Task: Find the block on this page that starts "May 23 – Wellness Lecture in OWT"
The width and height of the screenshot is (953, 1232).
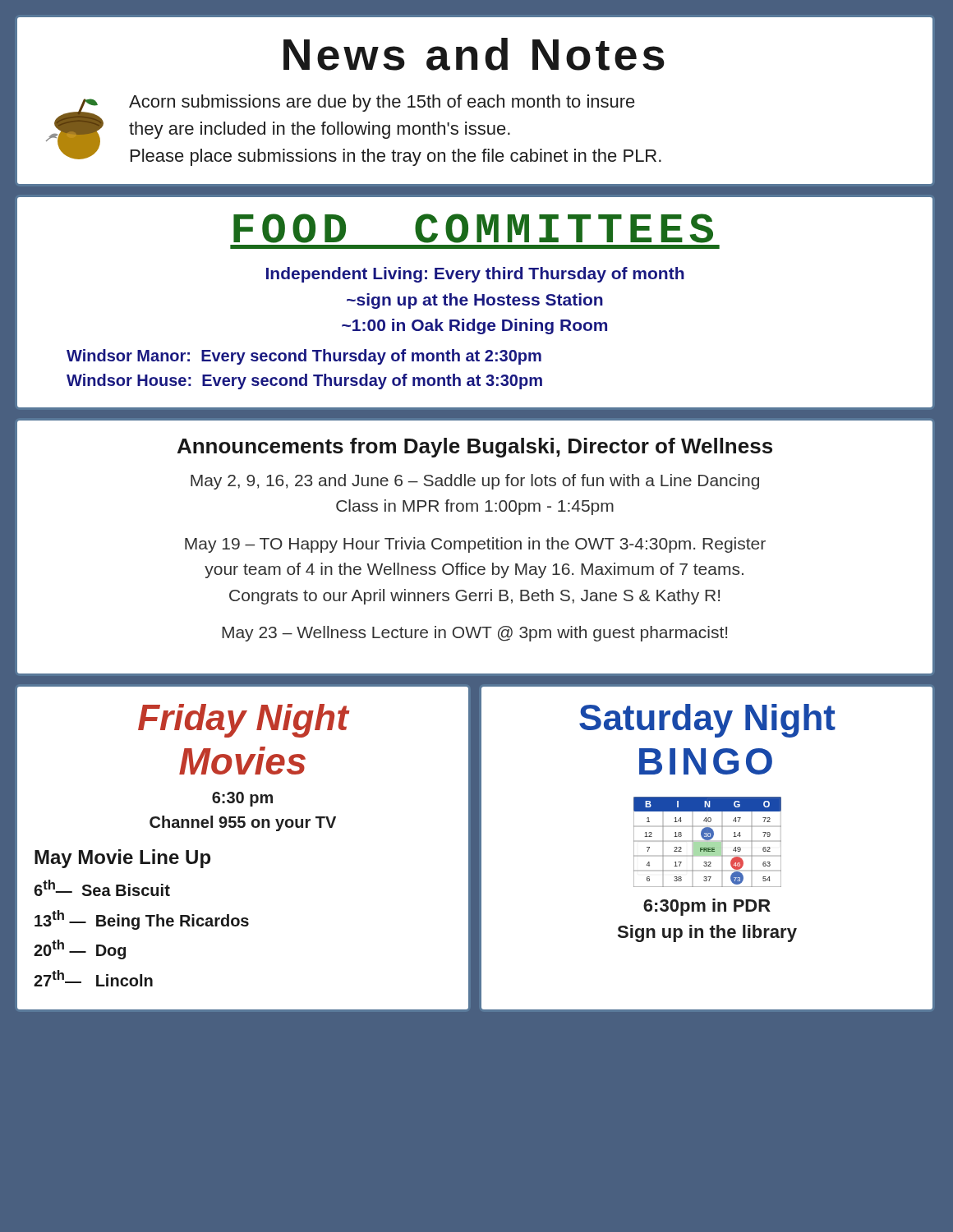Action: pos(475,632)
